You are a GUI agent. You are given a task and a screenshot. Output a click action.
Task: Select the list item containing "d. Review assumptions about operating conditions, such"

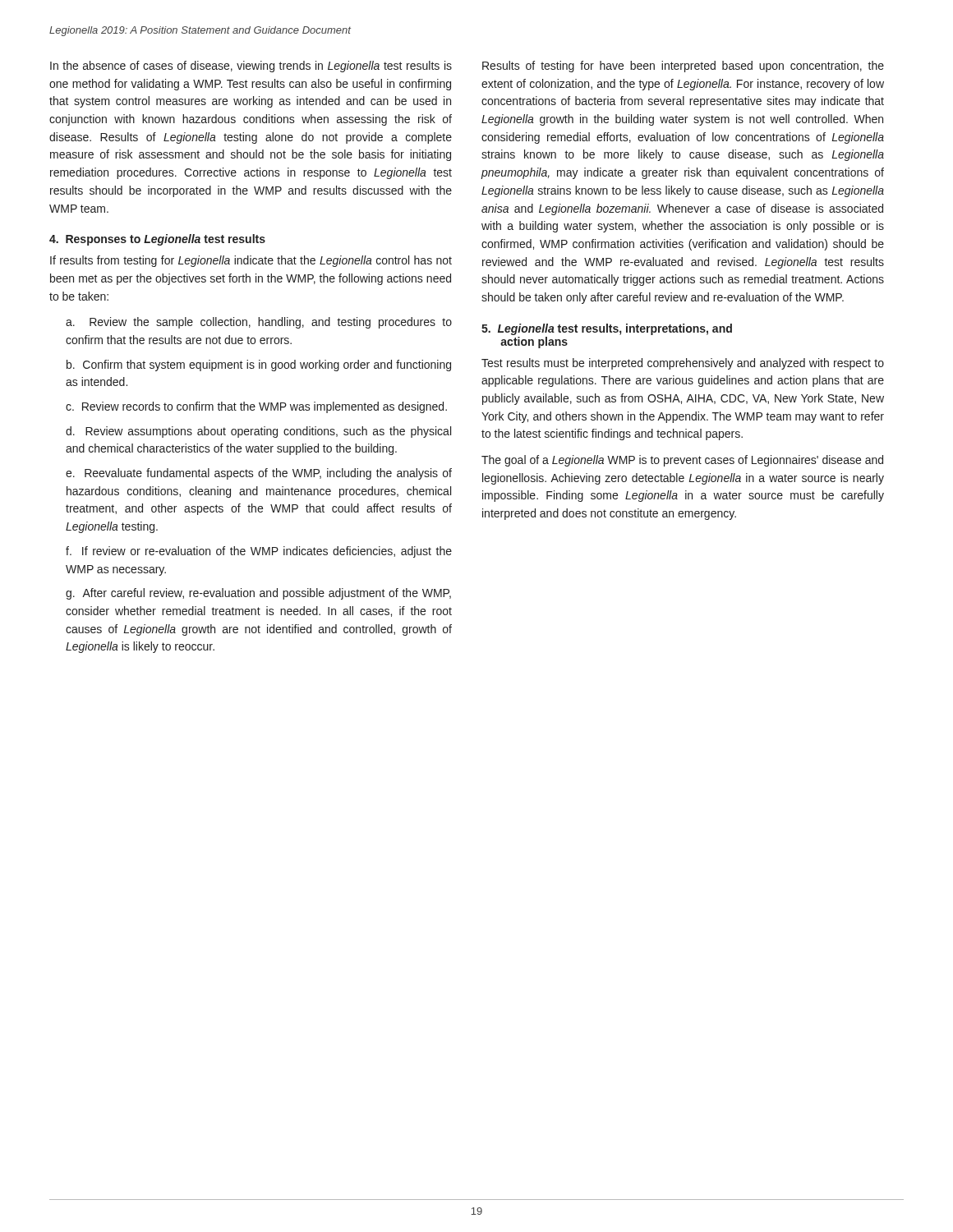pos(259,440)
